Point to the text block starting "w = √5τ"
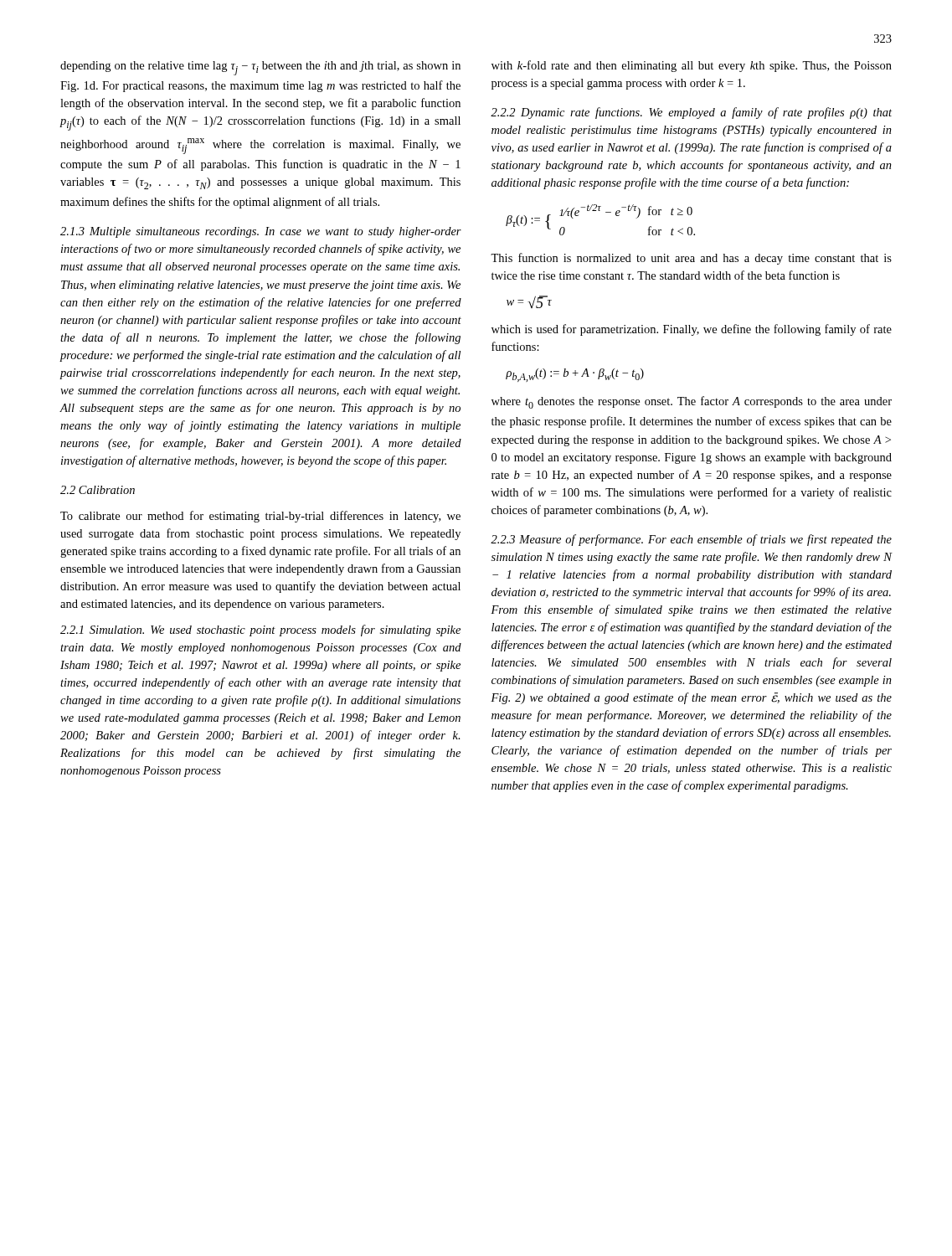The width and height of the screenshot is (952, 1256). [529, 303]
